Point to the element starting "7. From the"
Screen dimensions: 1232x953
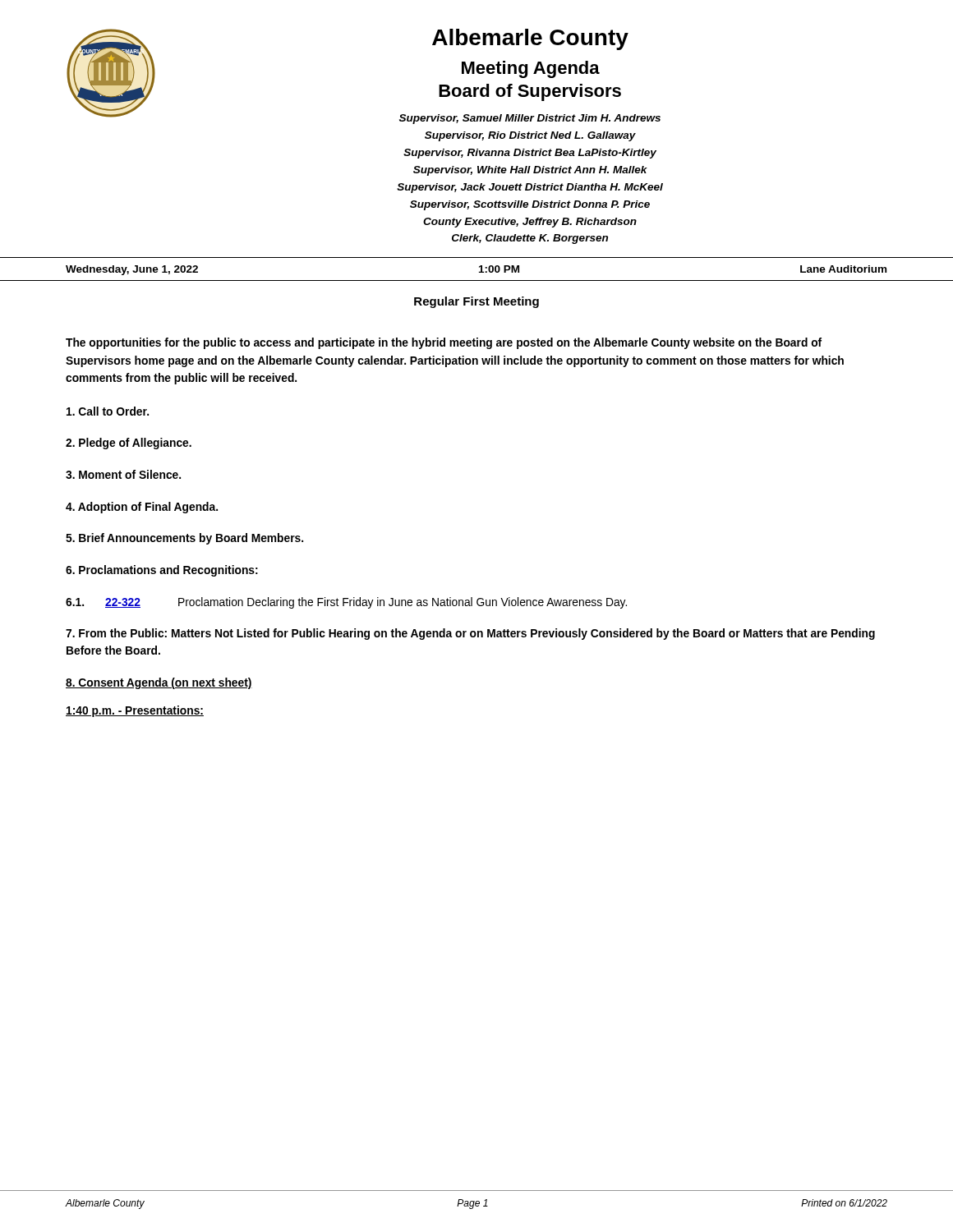pos(470,642)
